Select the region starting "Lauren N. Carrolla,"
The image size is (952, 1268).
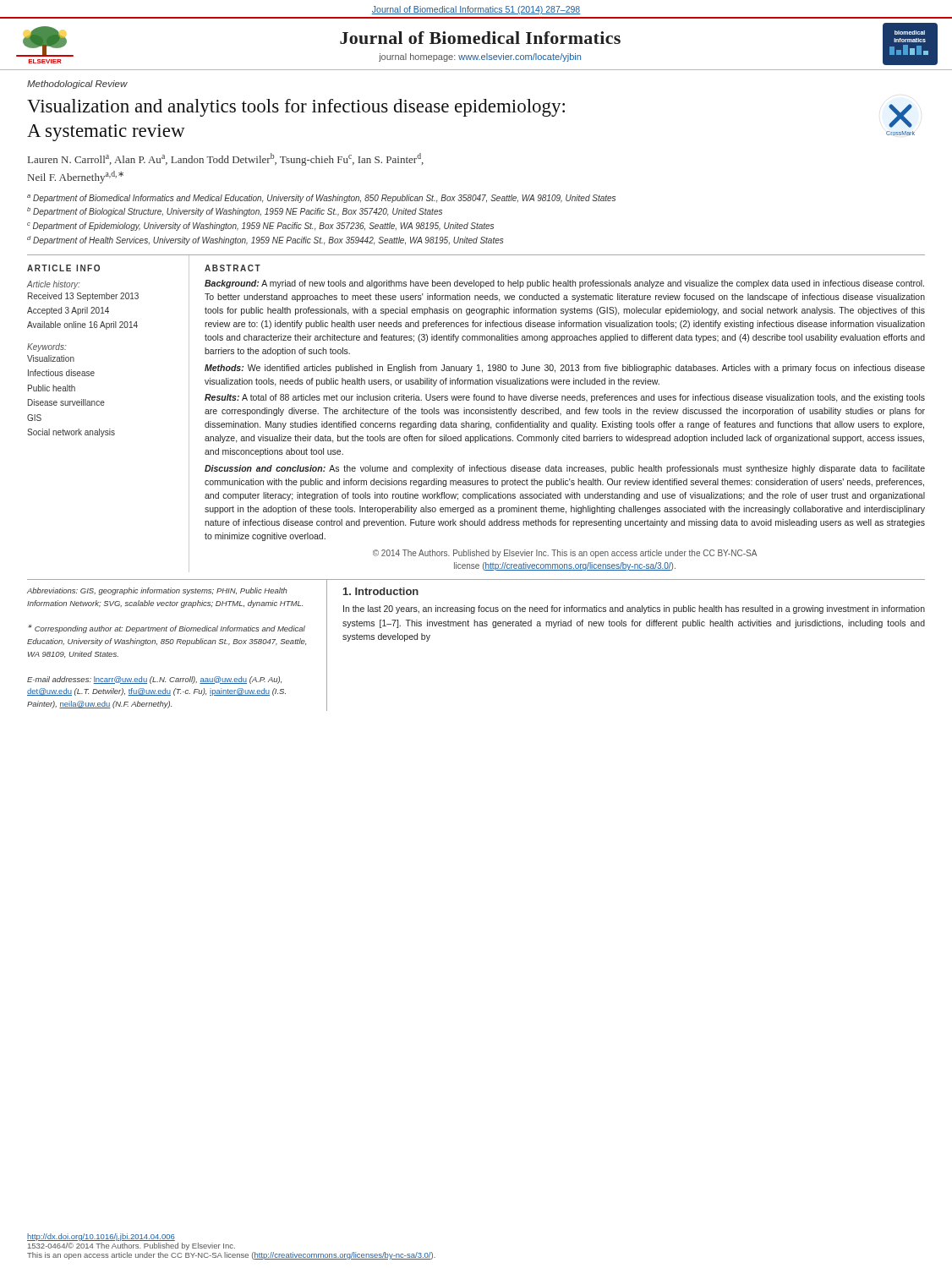(x=225, y=167)
